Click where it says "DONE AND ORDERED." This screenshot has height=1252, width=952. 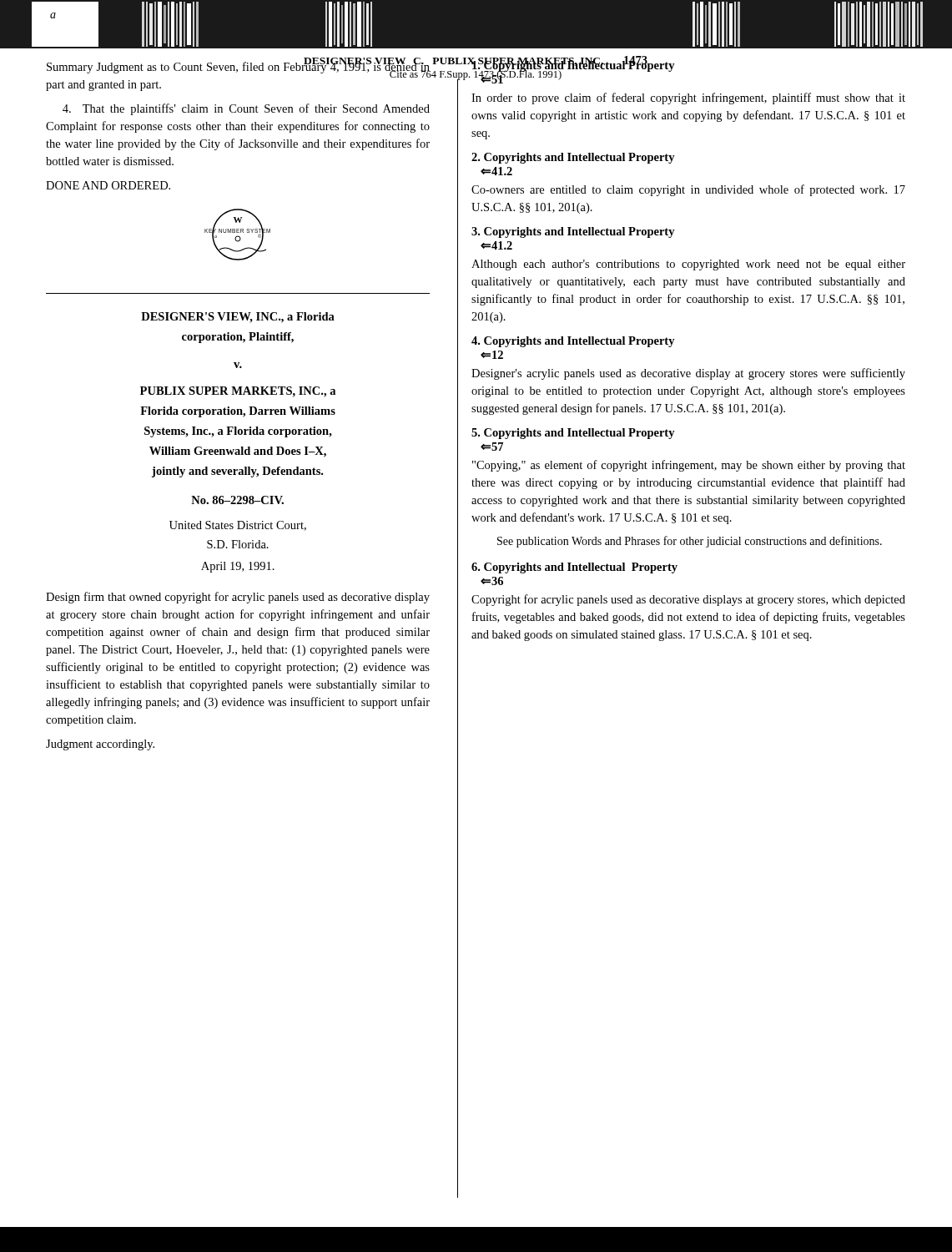tap(109, 185)
